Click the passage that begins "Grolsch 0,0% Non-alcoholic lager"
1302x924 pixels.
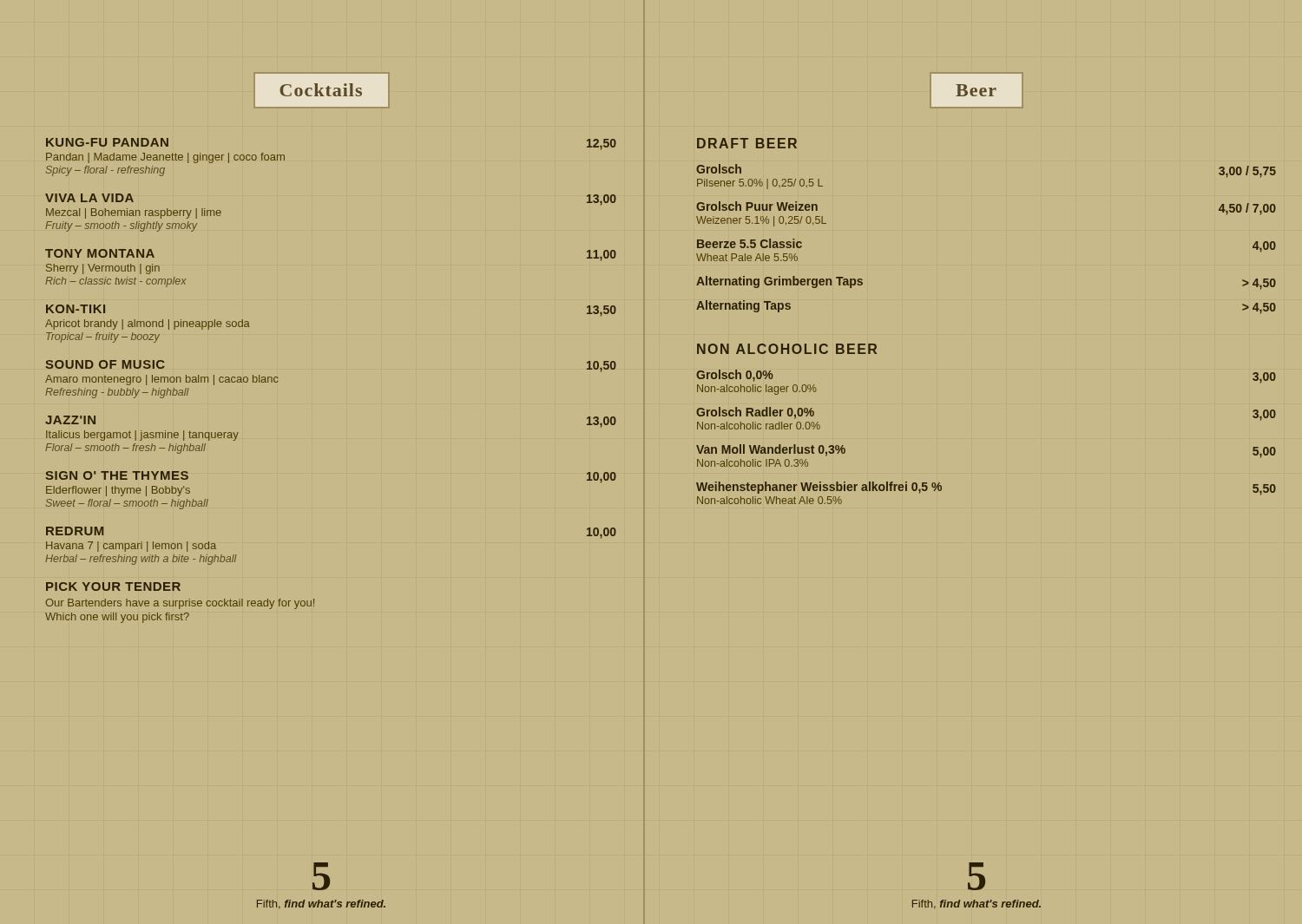point(749,379)
